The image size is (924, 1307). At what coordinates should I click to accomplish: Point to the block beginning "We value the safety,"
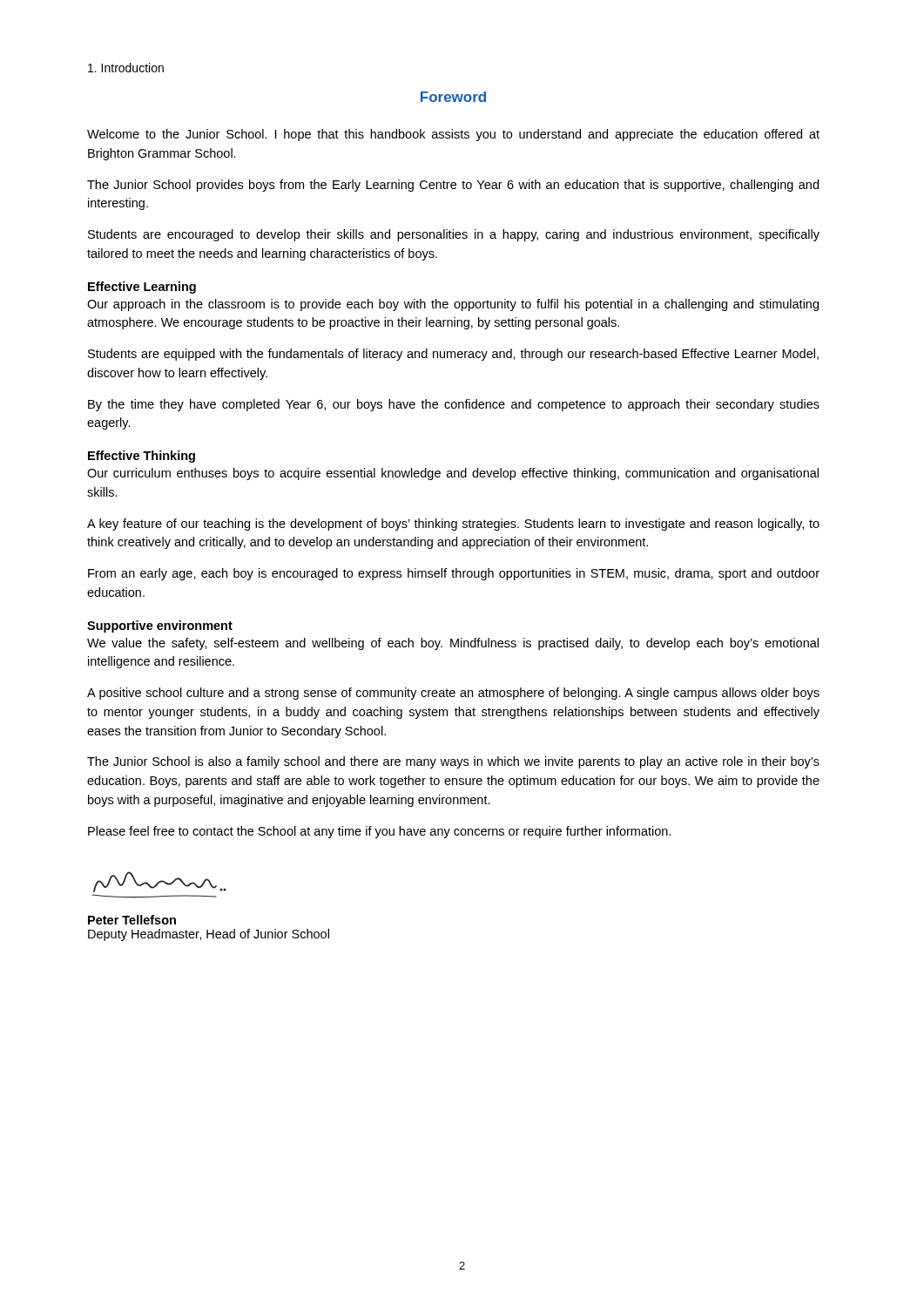(x=453, y=652)
